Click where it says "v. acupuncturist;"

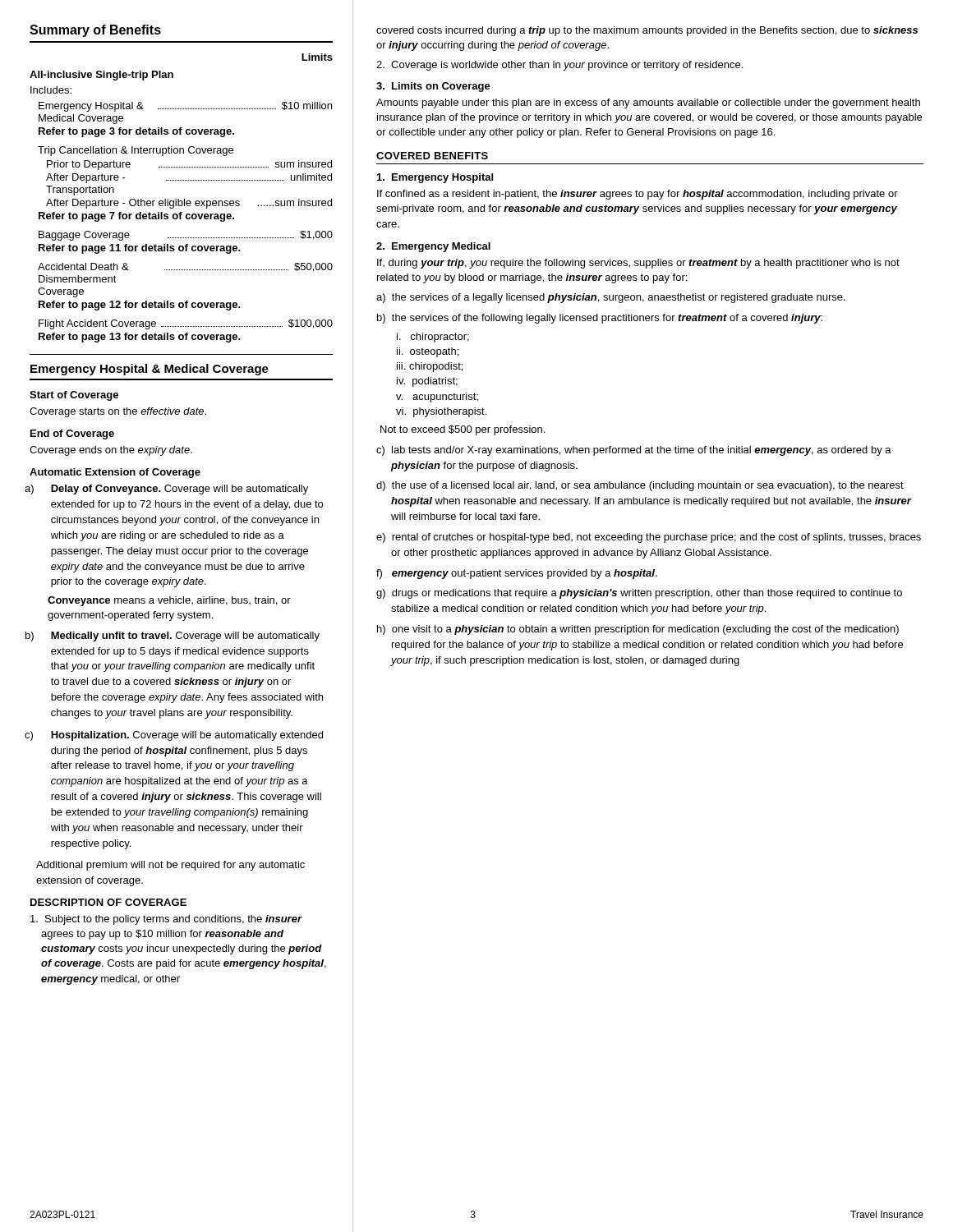(445, 396)
